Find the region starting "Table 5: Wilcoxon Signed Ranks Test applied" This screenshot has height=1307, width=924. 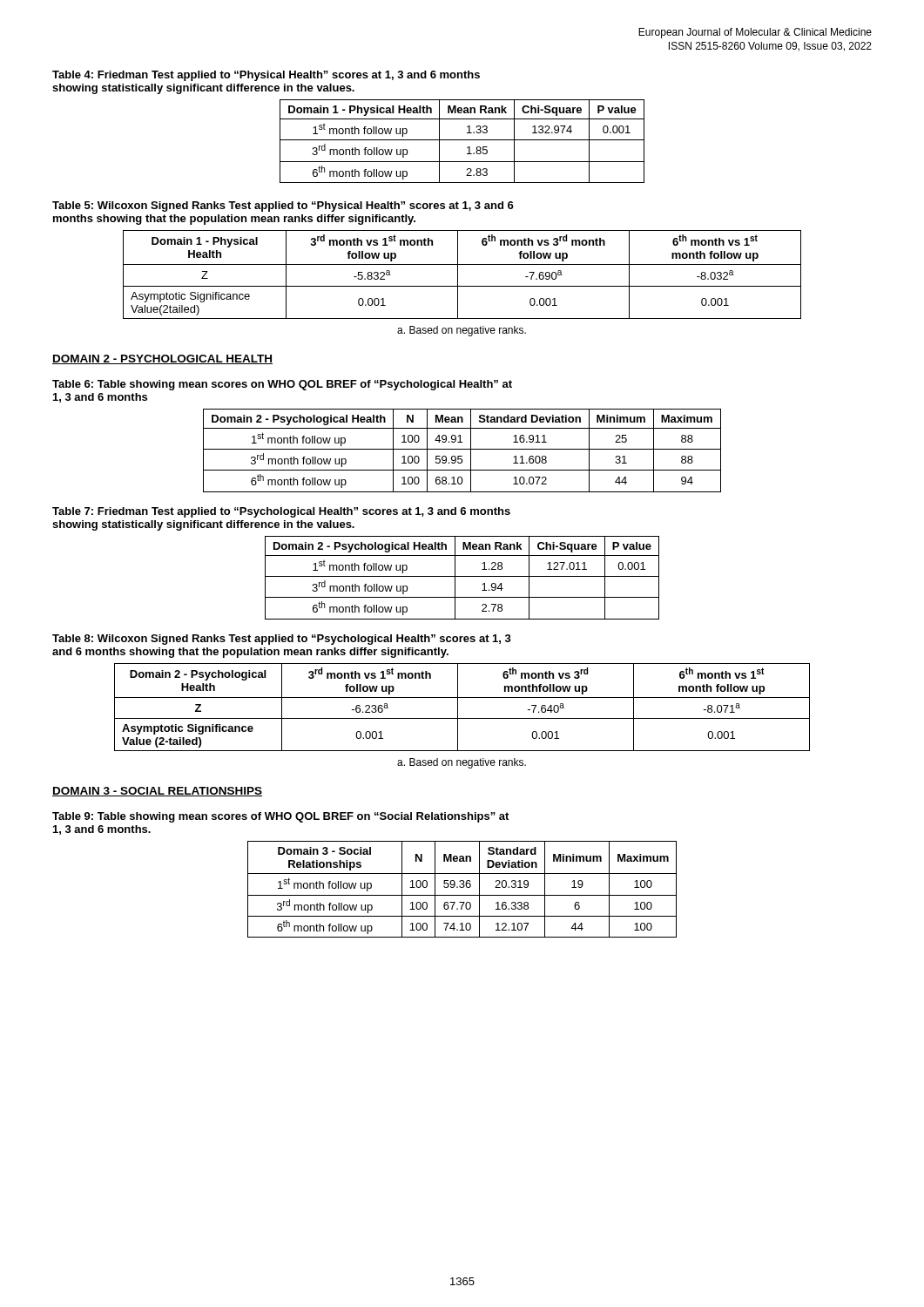(x=283, y=212)
